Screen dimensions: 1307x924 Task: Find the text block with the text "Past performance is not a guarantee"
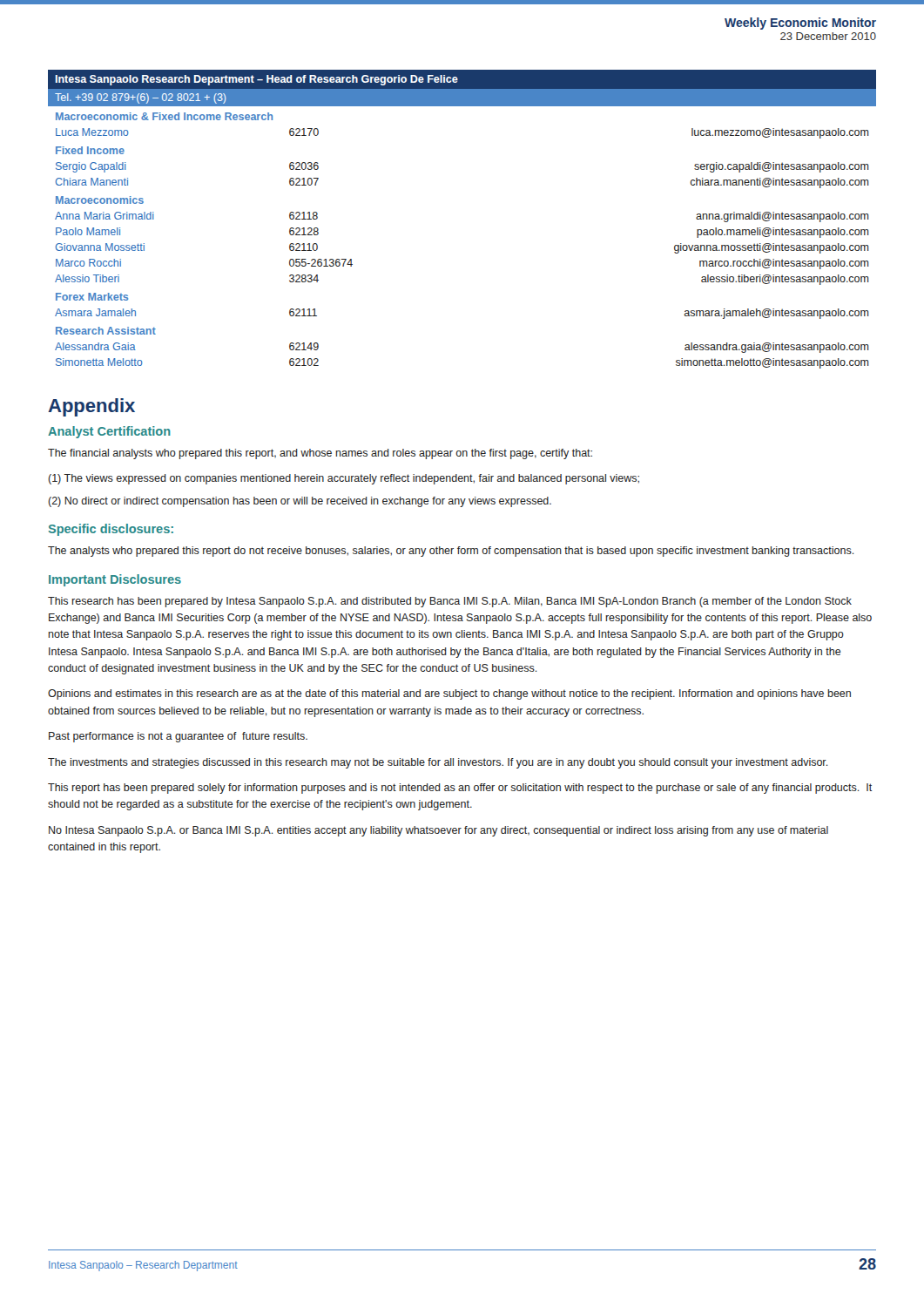[178, 736]
